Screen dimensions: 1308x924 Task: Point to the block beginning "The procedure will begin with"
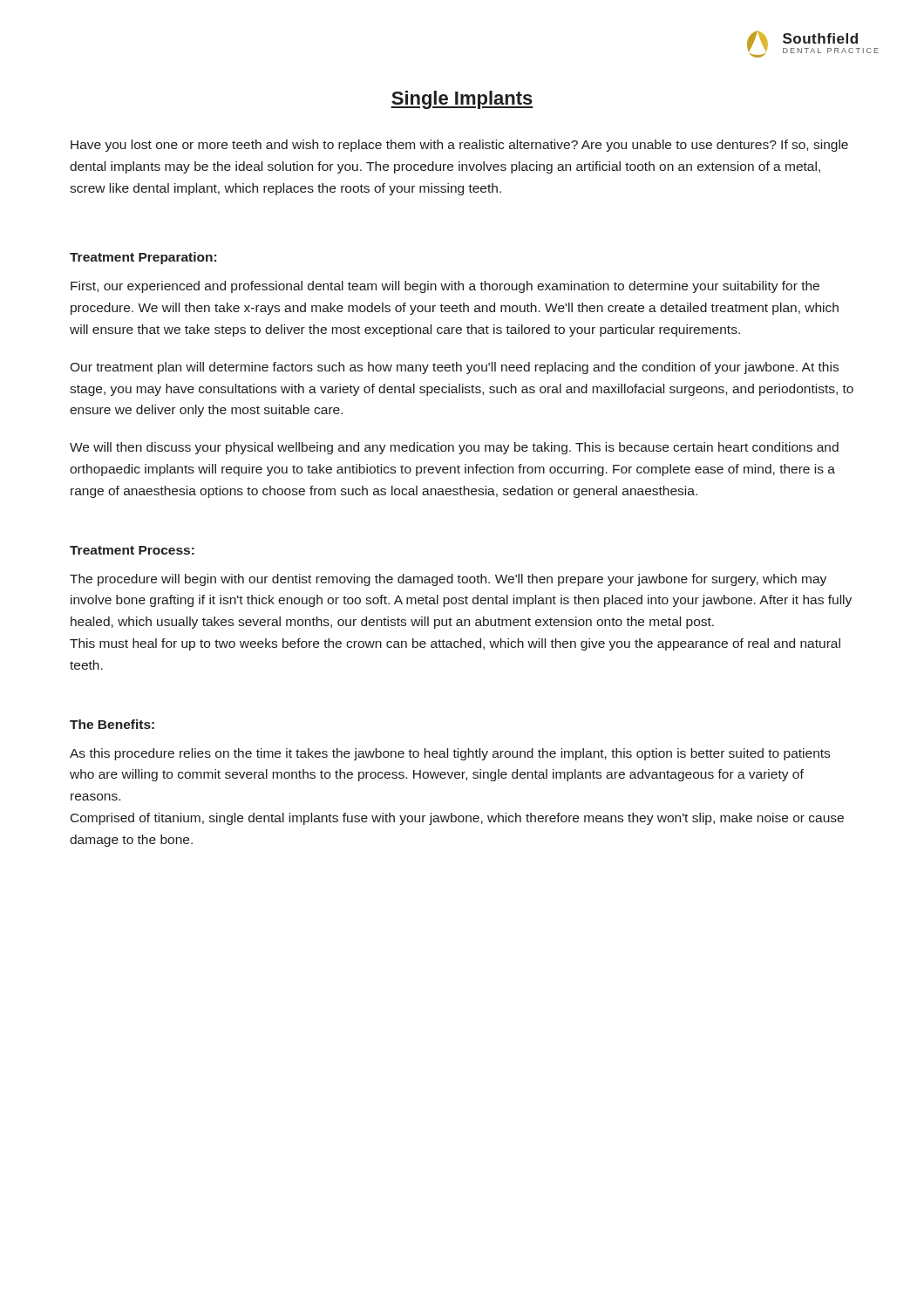[461, 621]
